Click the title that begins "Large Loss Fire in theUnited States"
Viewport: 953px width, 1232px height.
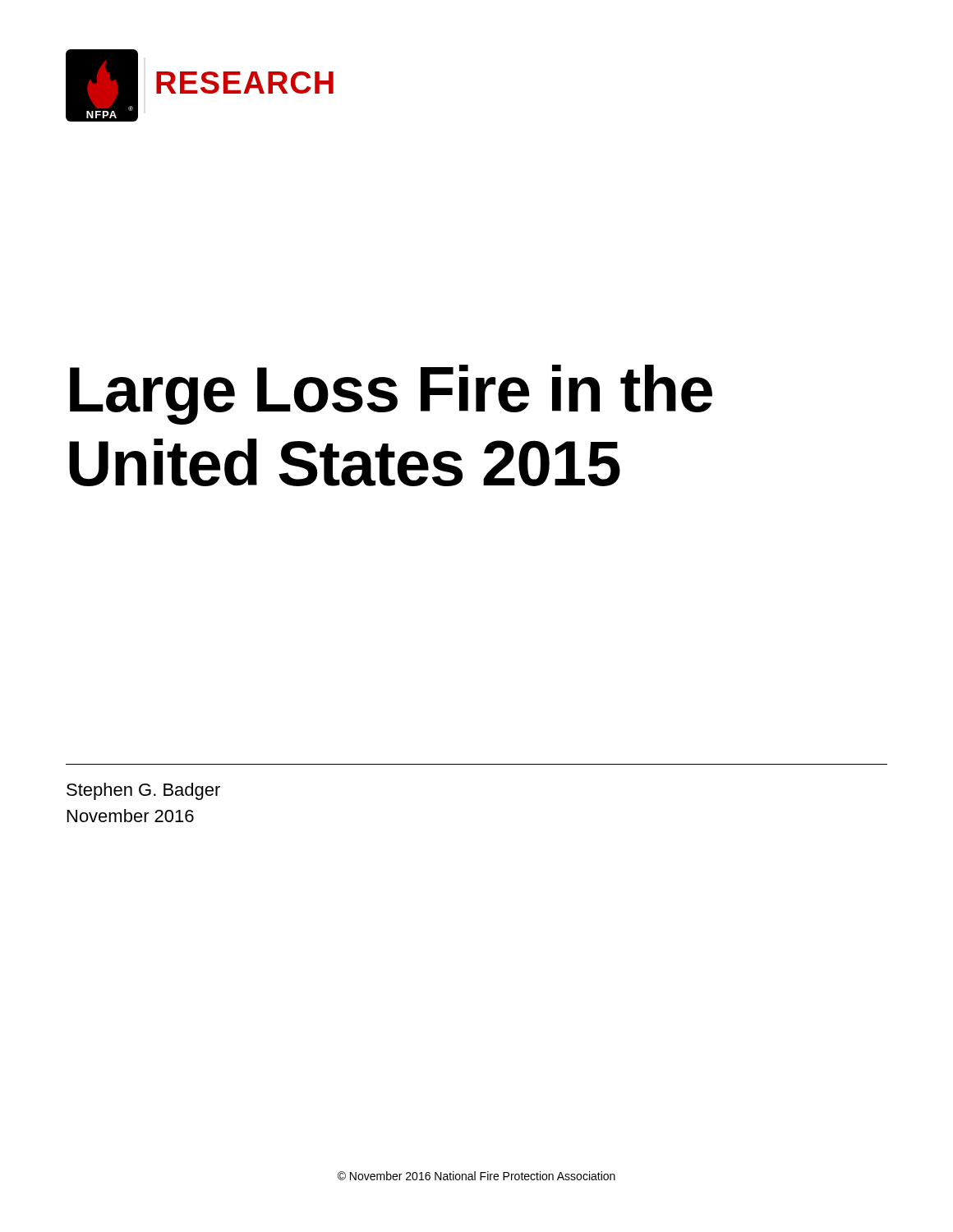click(476, 427)
